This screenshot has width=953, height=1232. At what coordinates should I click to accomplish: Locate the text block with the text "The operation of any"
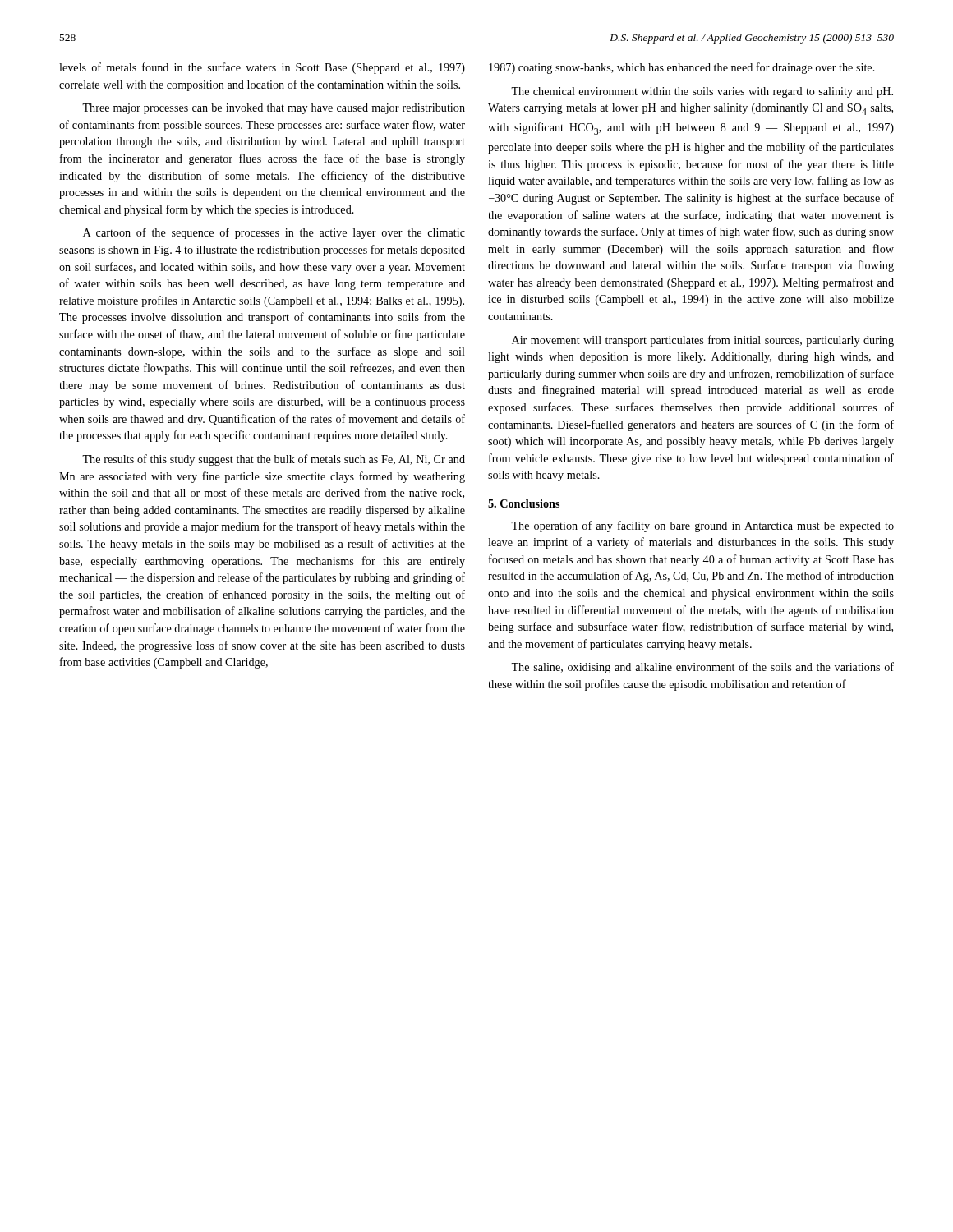(691, 585)
